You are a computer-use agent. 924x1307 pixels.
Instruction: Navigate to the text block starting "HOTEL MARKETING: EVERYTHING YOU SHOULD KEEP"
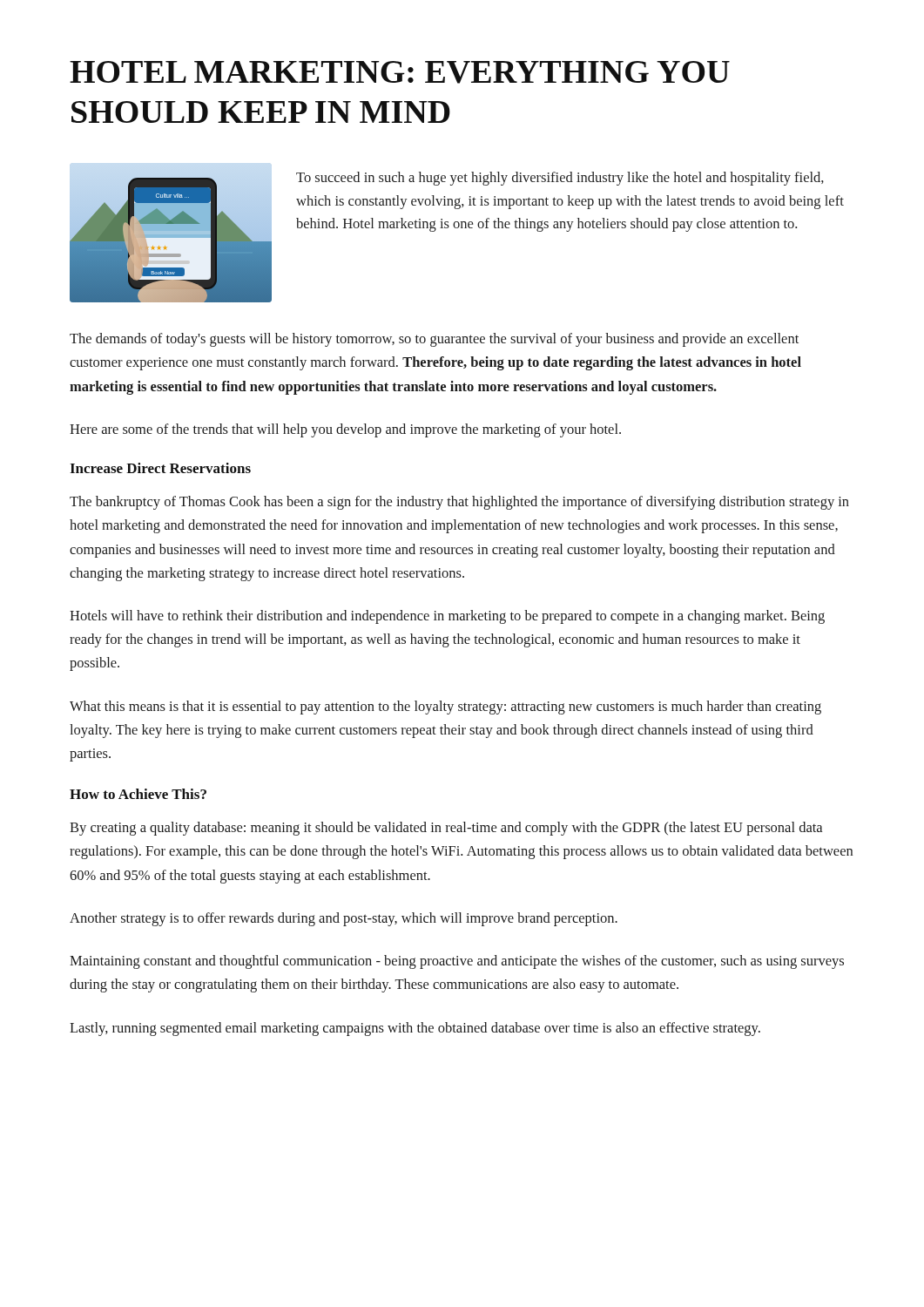462,92
